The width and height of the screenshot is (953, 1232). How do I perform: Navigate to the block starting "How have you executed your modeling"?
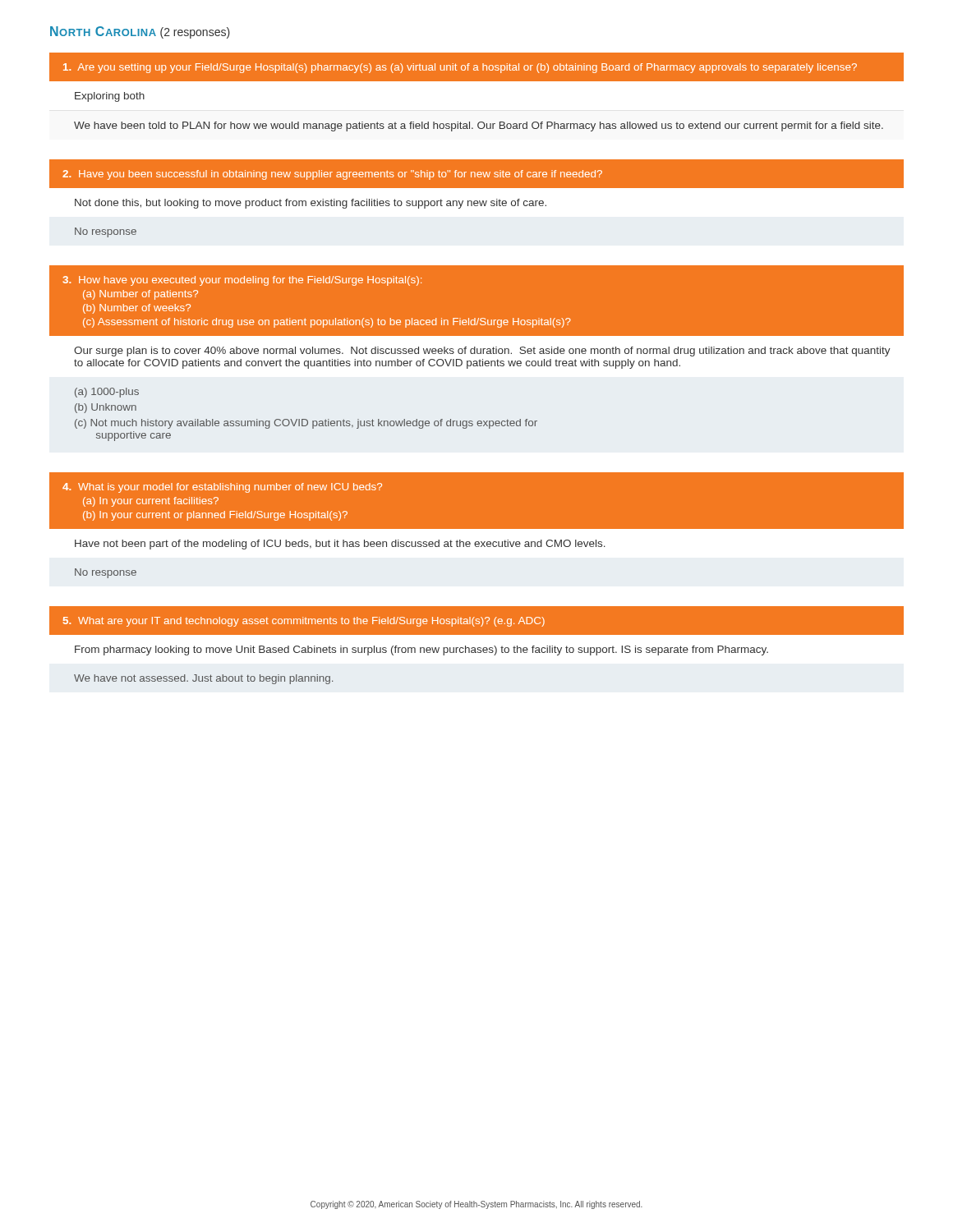coord(476,359)
